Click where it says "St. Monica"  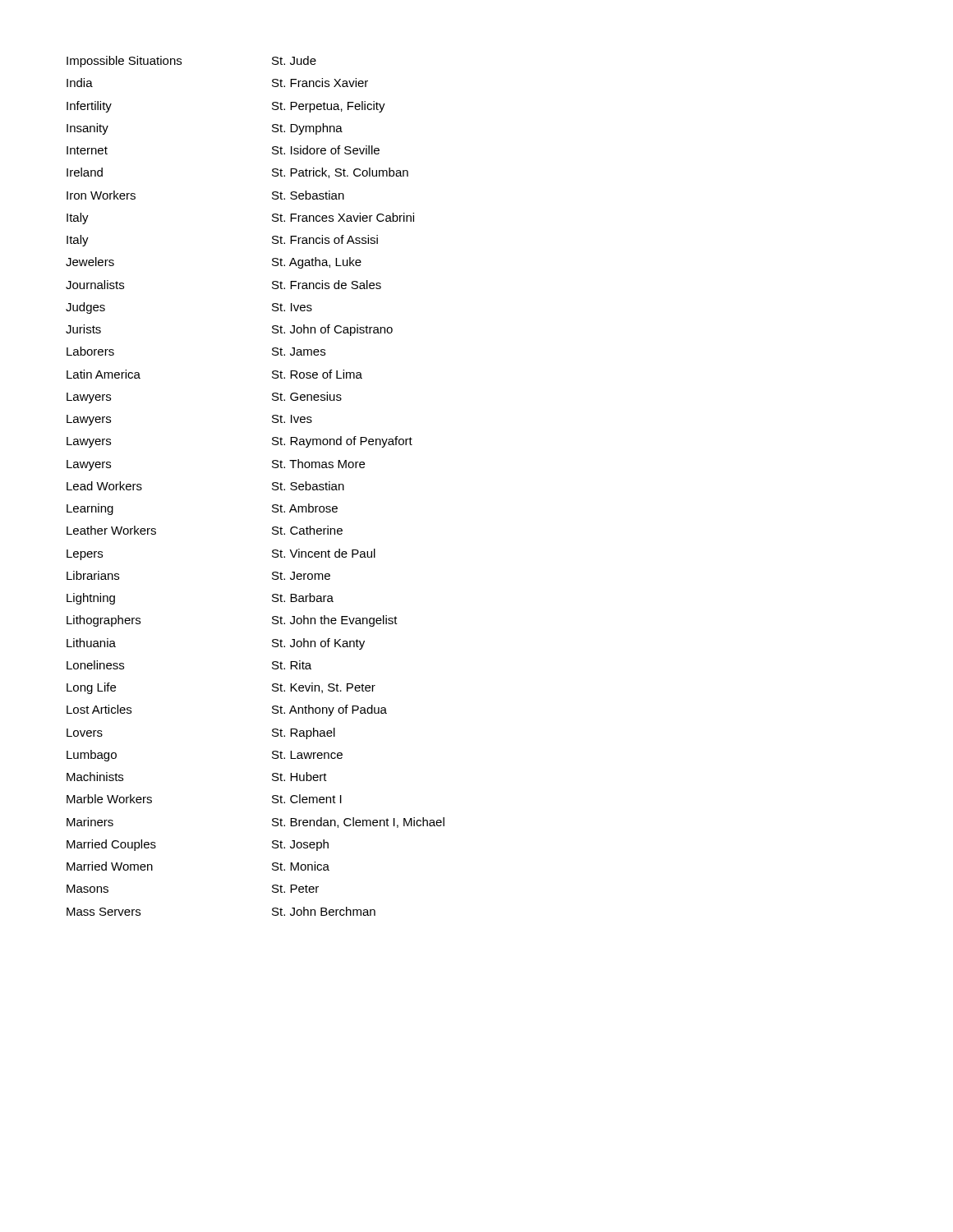[x=300, y=866]
